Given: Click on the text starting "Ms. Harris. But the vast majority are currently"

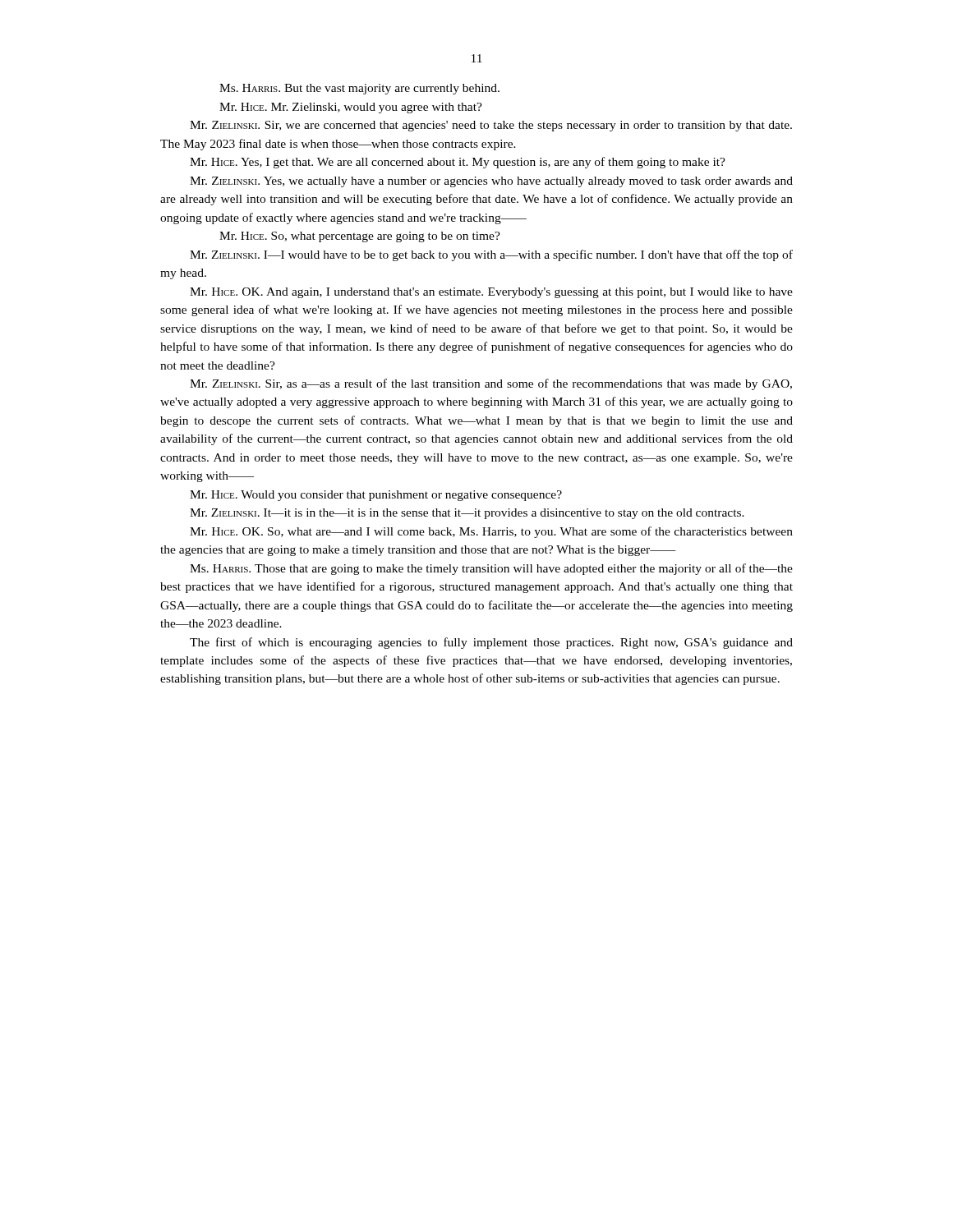Looking at the screenshot, I should 476,384.
